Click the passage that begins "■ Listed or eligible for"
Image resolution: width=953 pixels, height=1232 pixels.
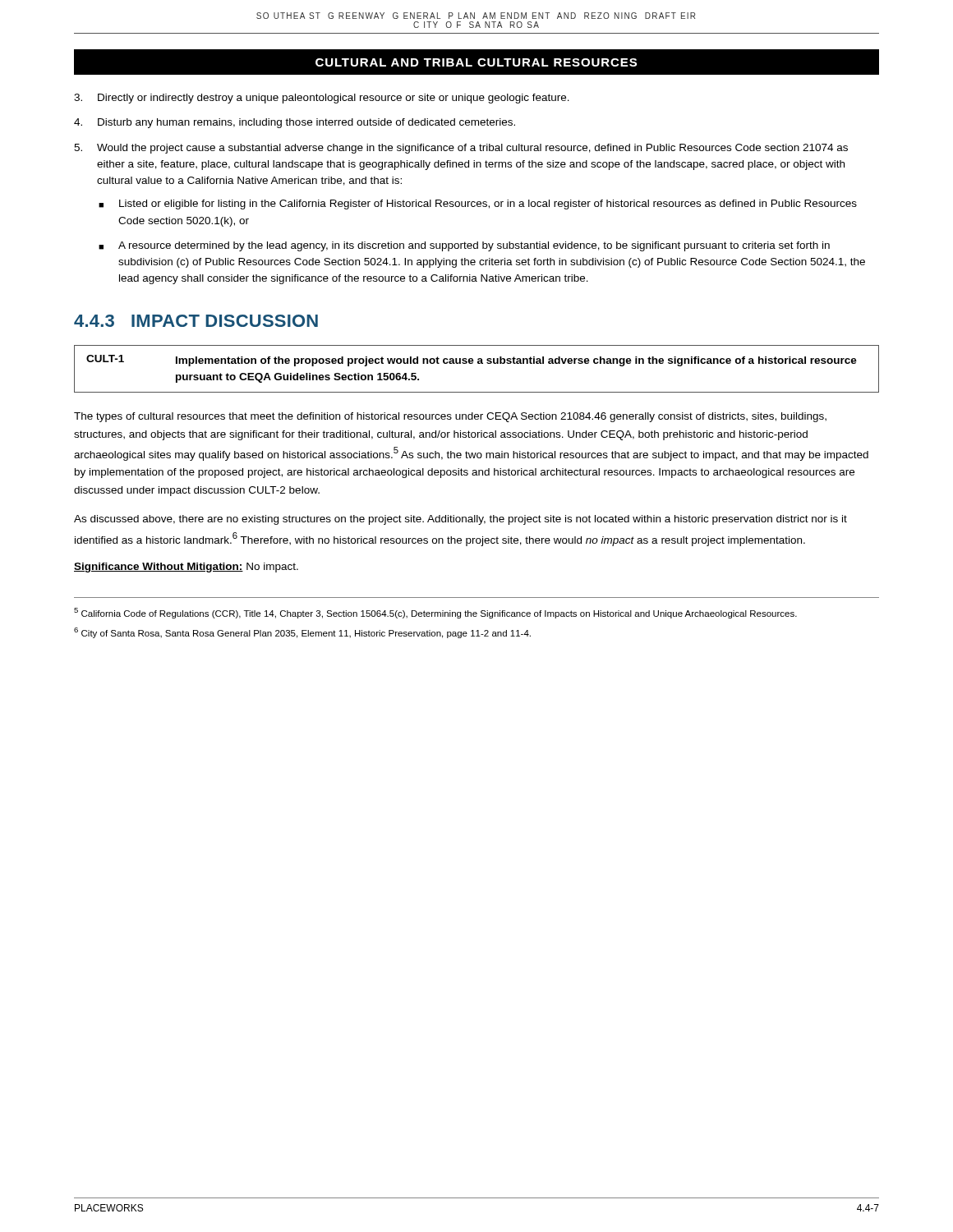(x=489, y=212)
